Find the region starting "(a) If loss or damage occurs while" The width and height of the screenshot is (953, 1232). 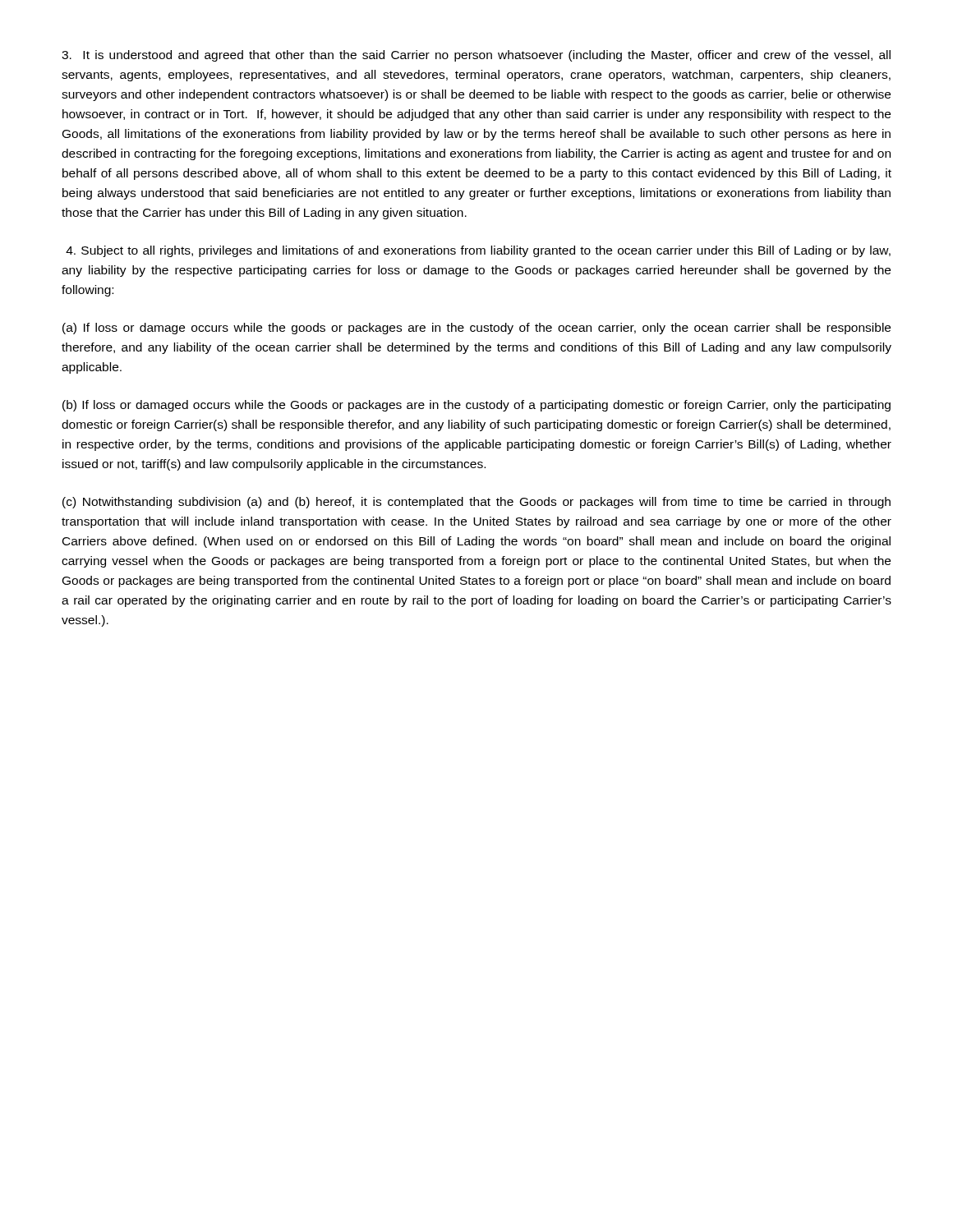point(476,347)
